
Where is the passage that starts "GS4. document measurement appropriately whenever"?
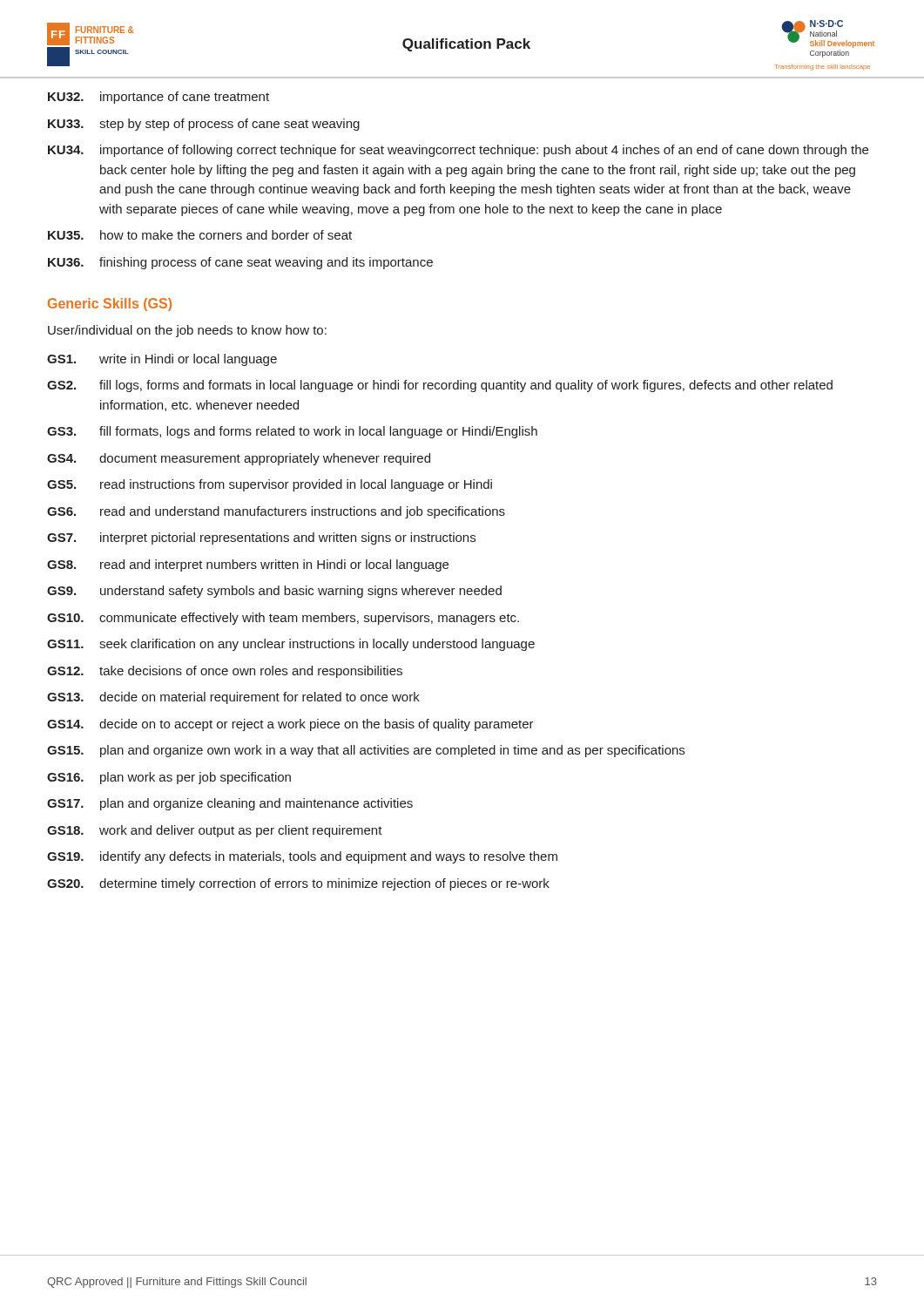tap(239, 459)
